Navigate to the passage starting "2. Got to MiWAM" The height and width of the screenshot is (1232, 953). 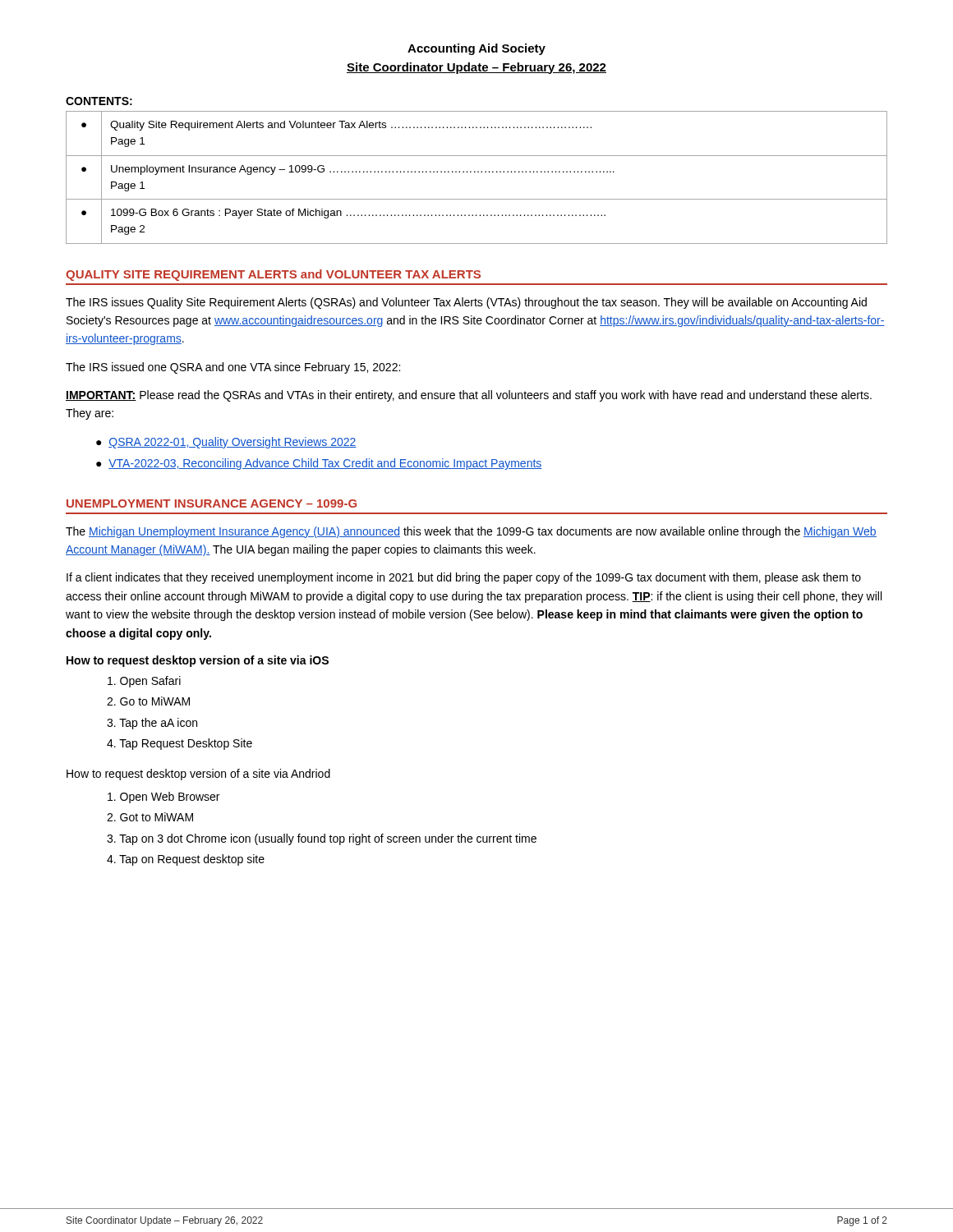coord(150,817)
